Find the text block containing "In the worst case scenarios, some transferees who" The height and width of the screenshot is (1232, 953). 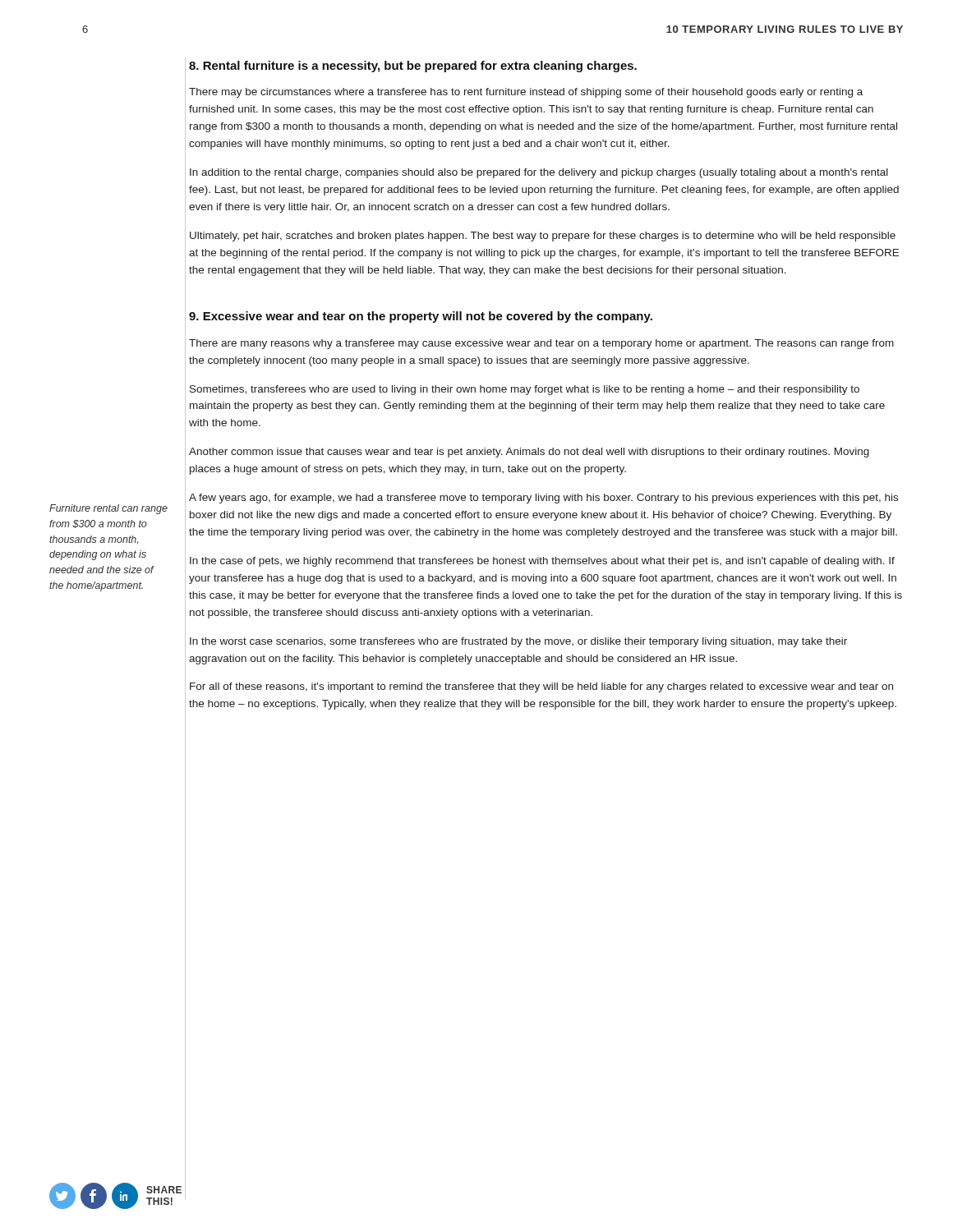click(518, 649)
